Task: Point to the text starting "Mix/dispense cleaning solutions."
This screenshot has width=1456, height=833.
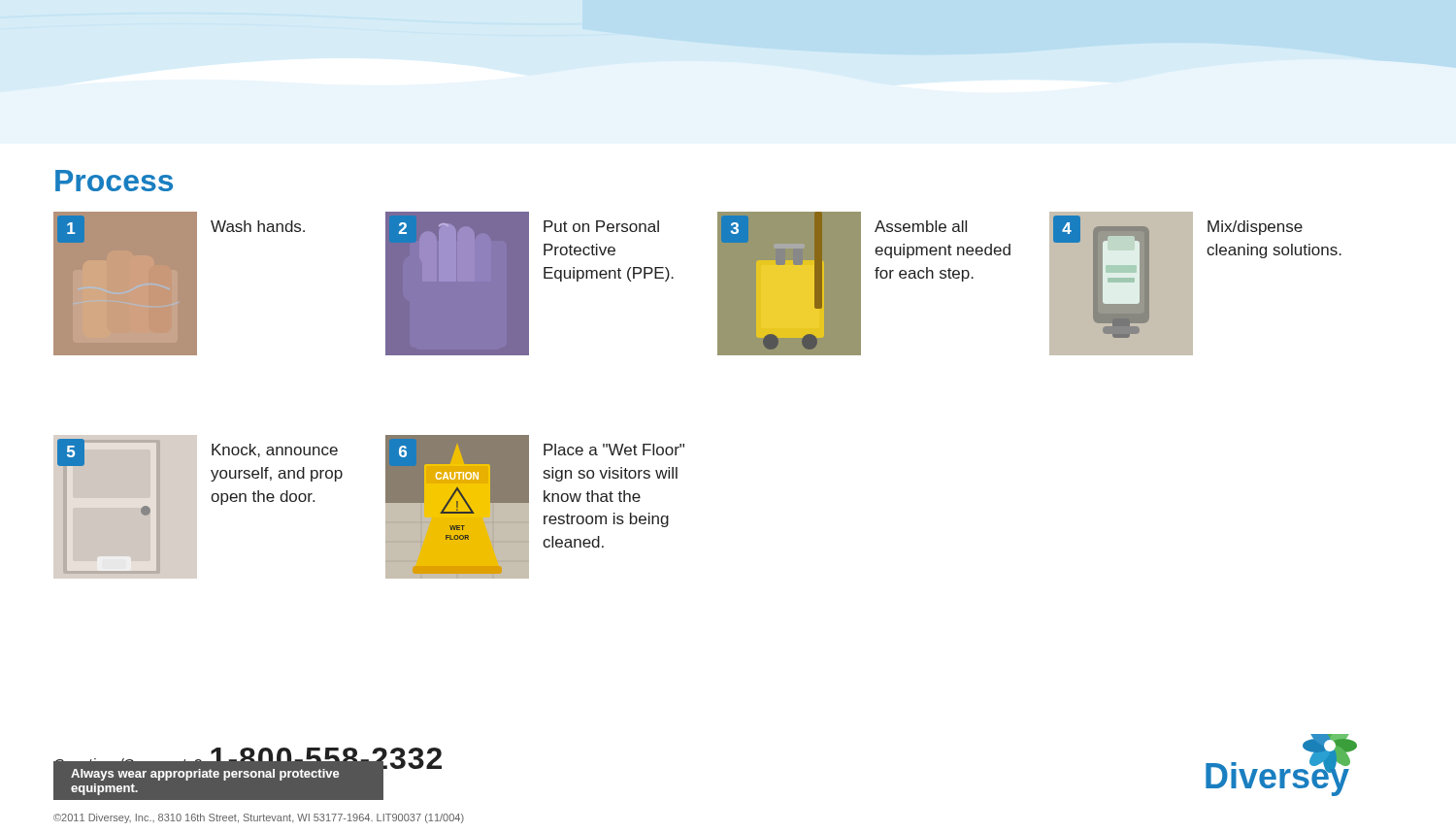Action: click(x=1274, y=238)
